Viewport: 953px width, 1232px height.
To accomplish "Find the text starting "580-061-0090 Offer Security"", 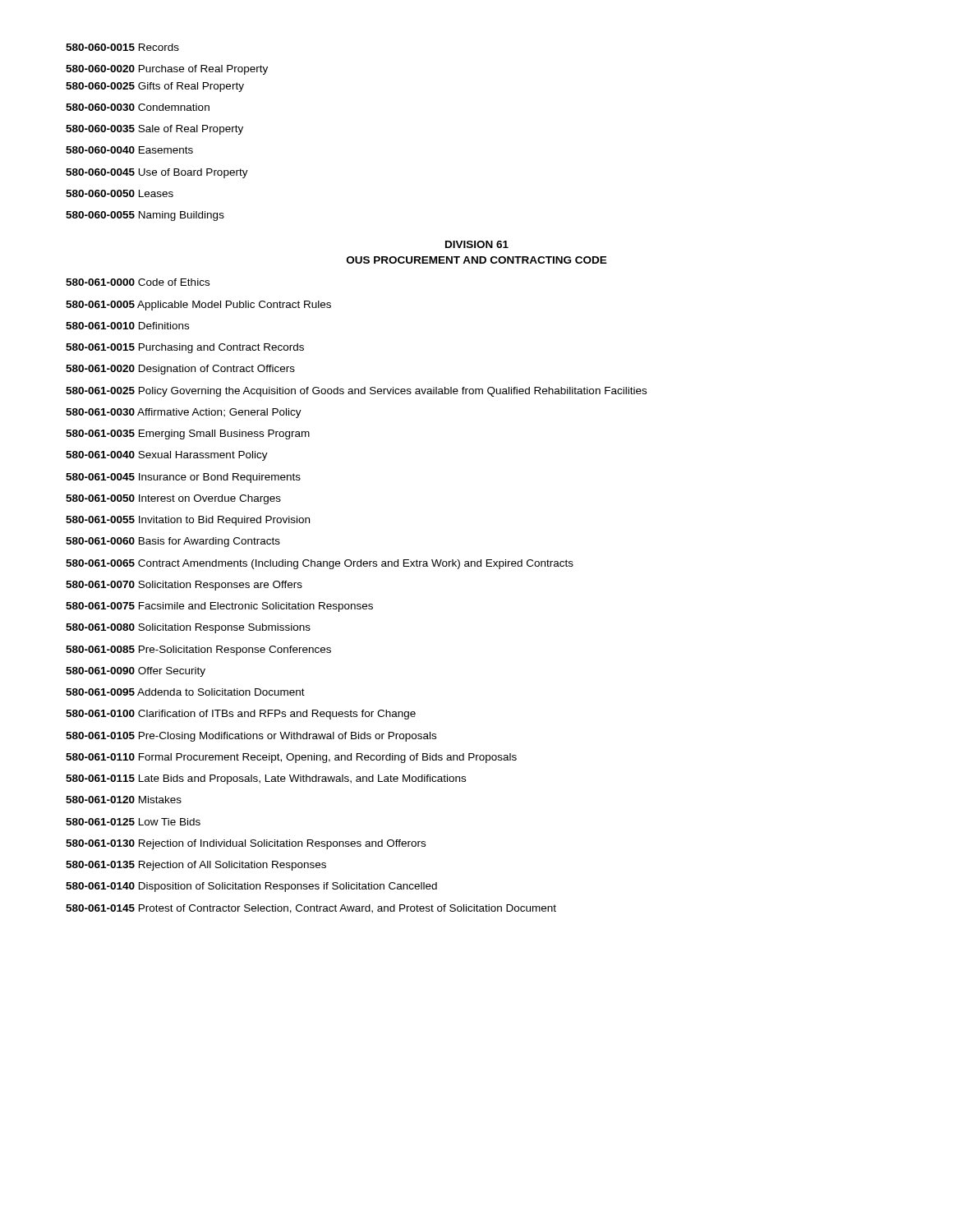I will pyautogui.click(x=136, y=670).
